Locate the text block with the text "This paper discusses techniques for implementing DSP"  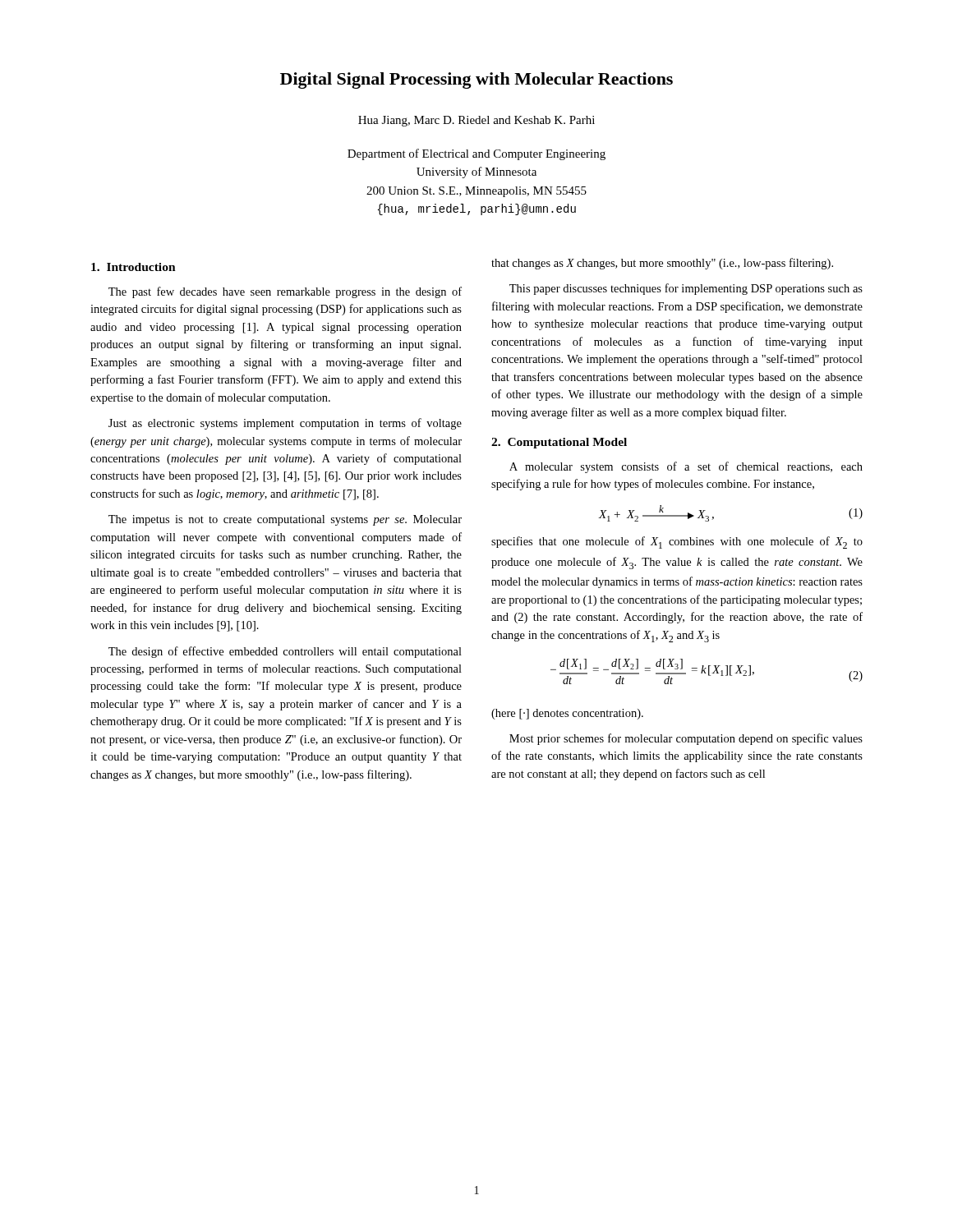(677, 350)
